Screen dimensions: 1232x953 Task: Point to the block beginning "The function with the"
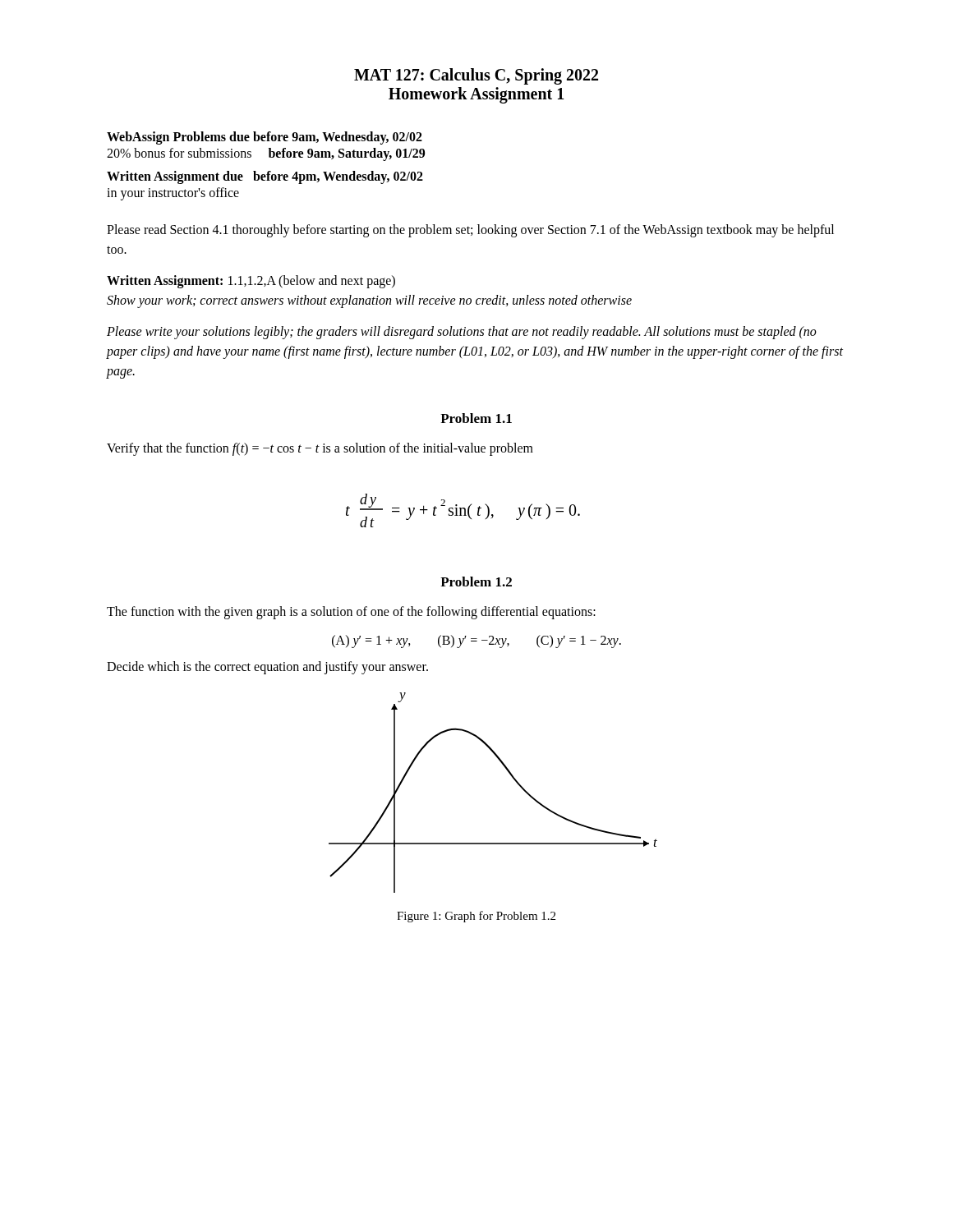(x=351, y=612)
